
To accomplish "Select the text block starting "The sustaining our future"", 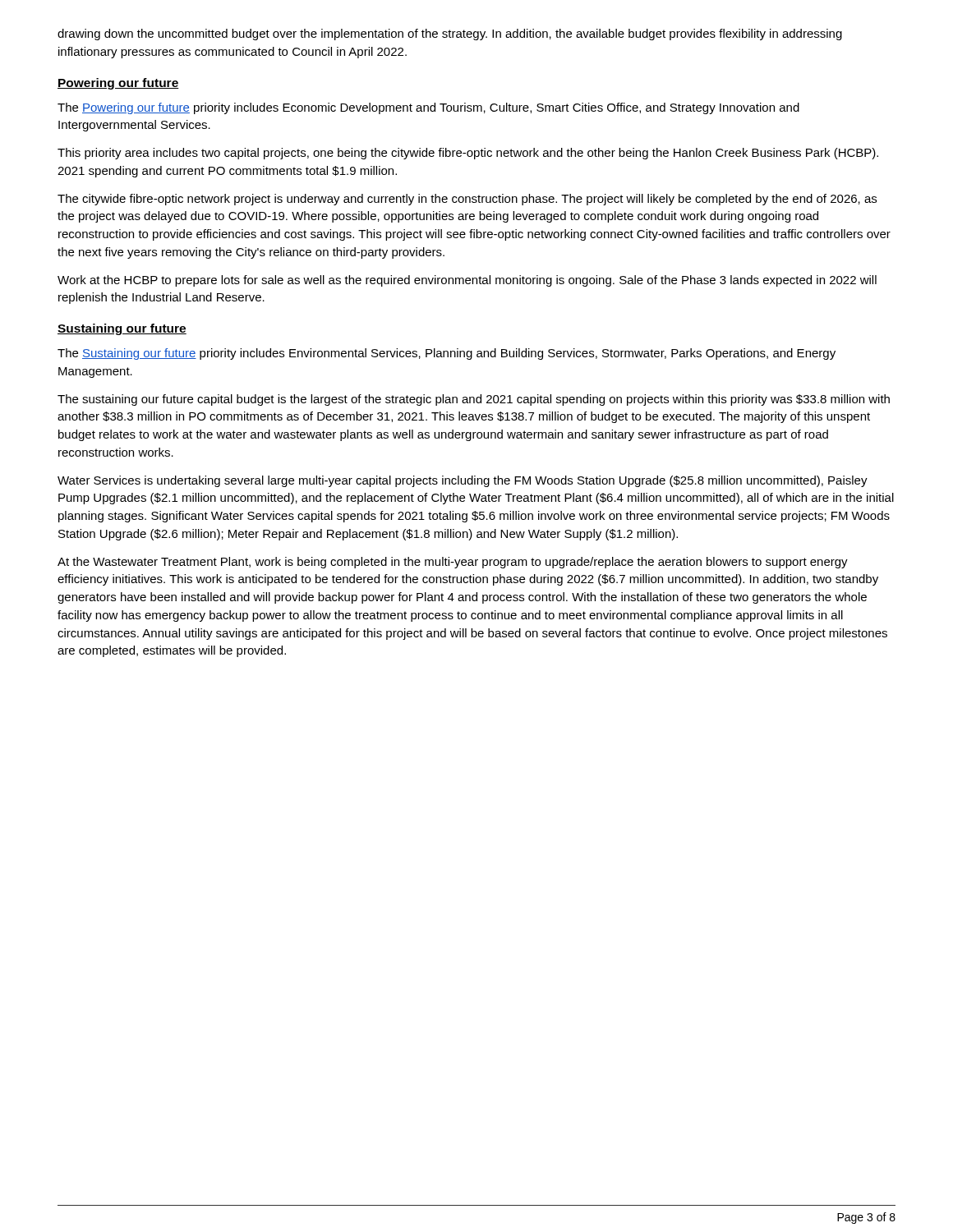I will tap(476, 425).
